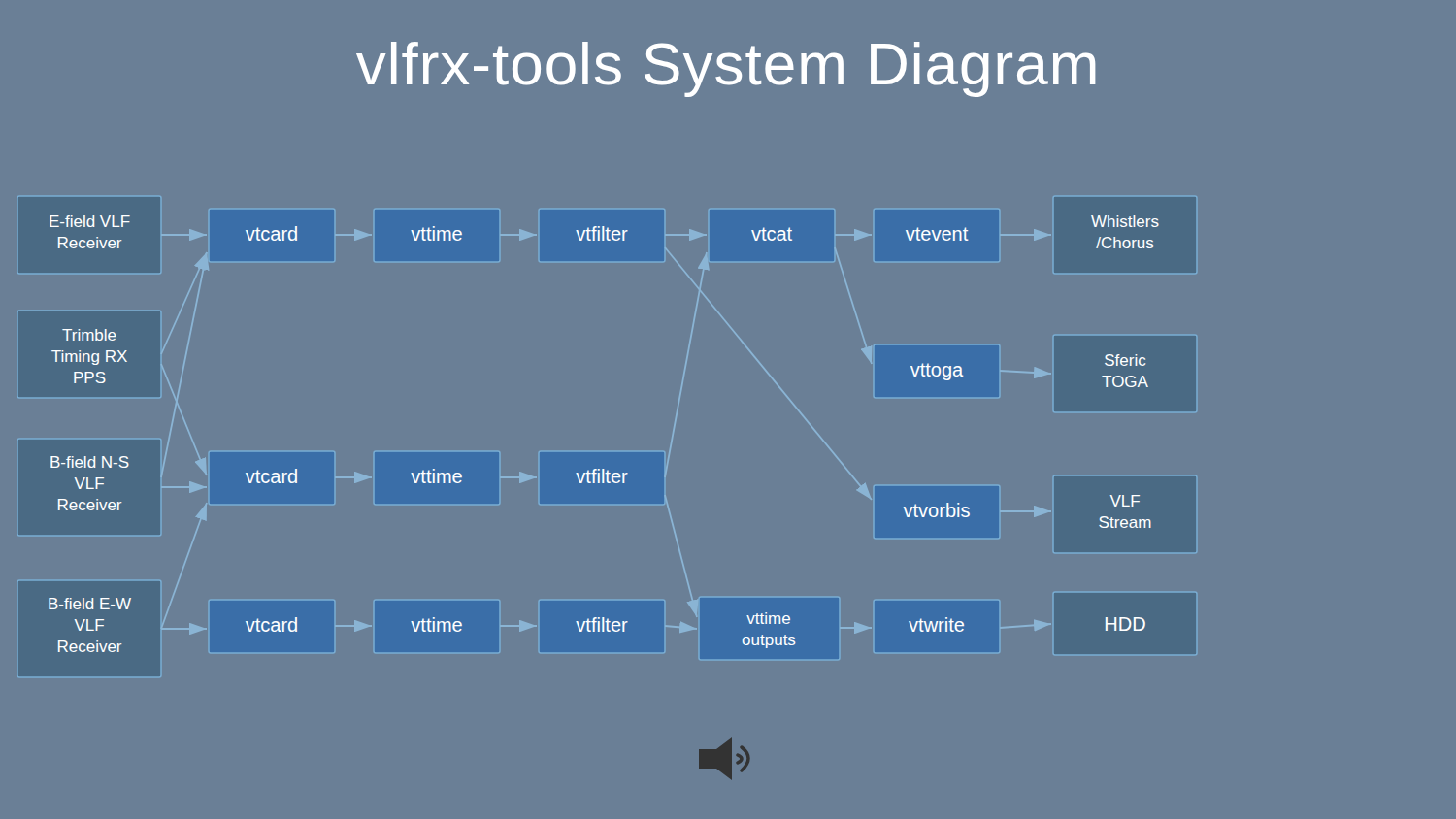Select the element starting "vlfrx-tools System Diagram"
The height and width of the screenshot is (819, 1456).
click(728, 64)
